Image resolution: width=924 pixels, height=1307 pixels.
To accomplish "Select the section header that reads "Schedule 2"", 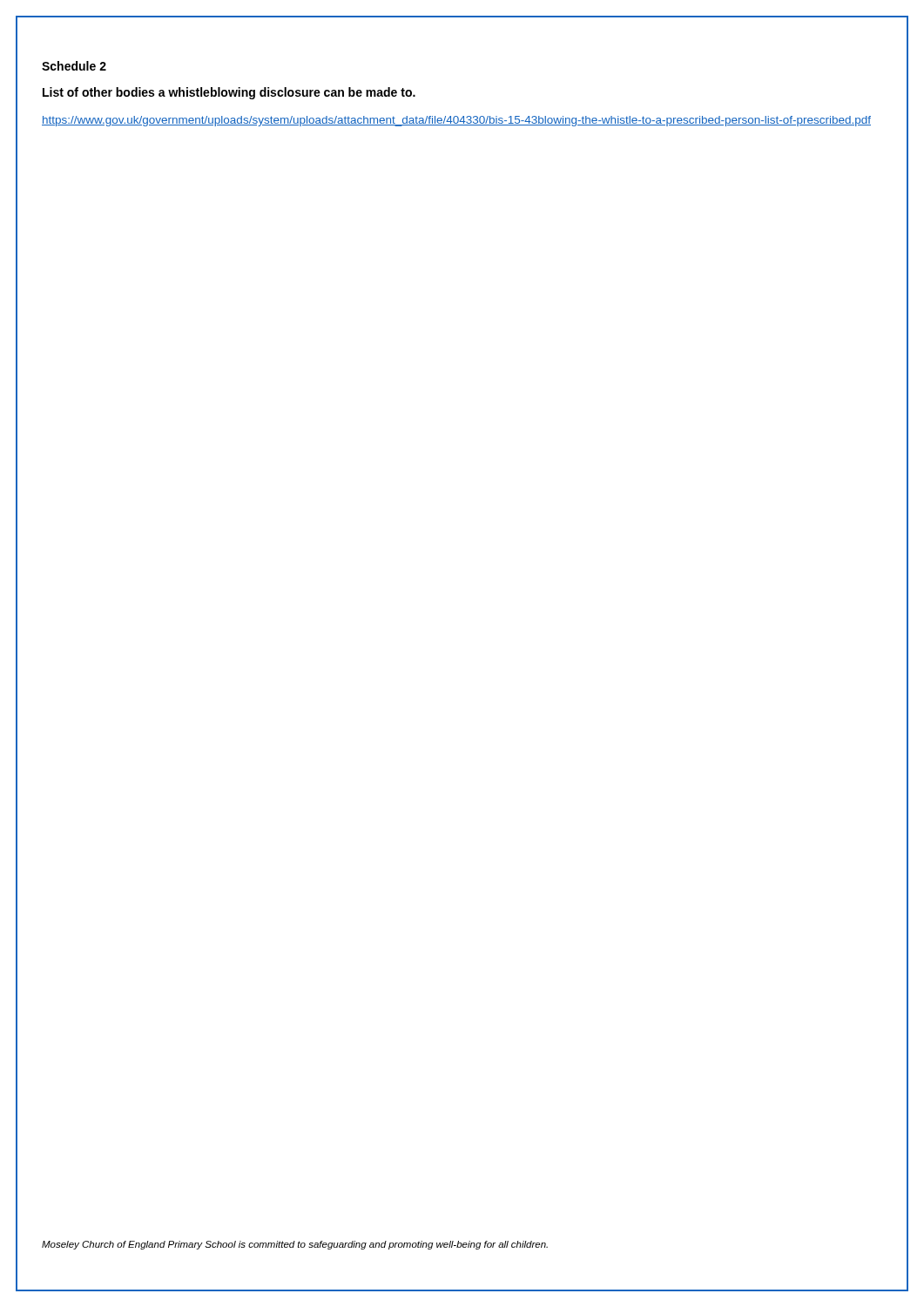I will 74,66.
